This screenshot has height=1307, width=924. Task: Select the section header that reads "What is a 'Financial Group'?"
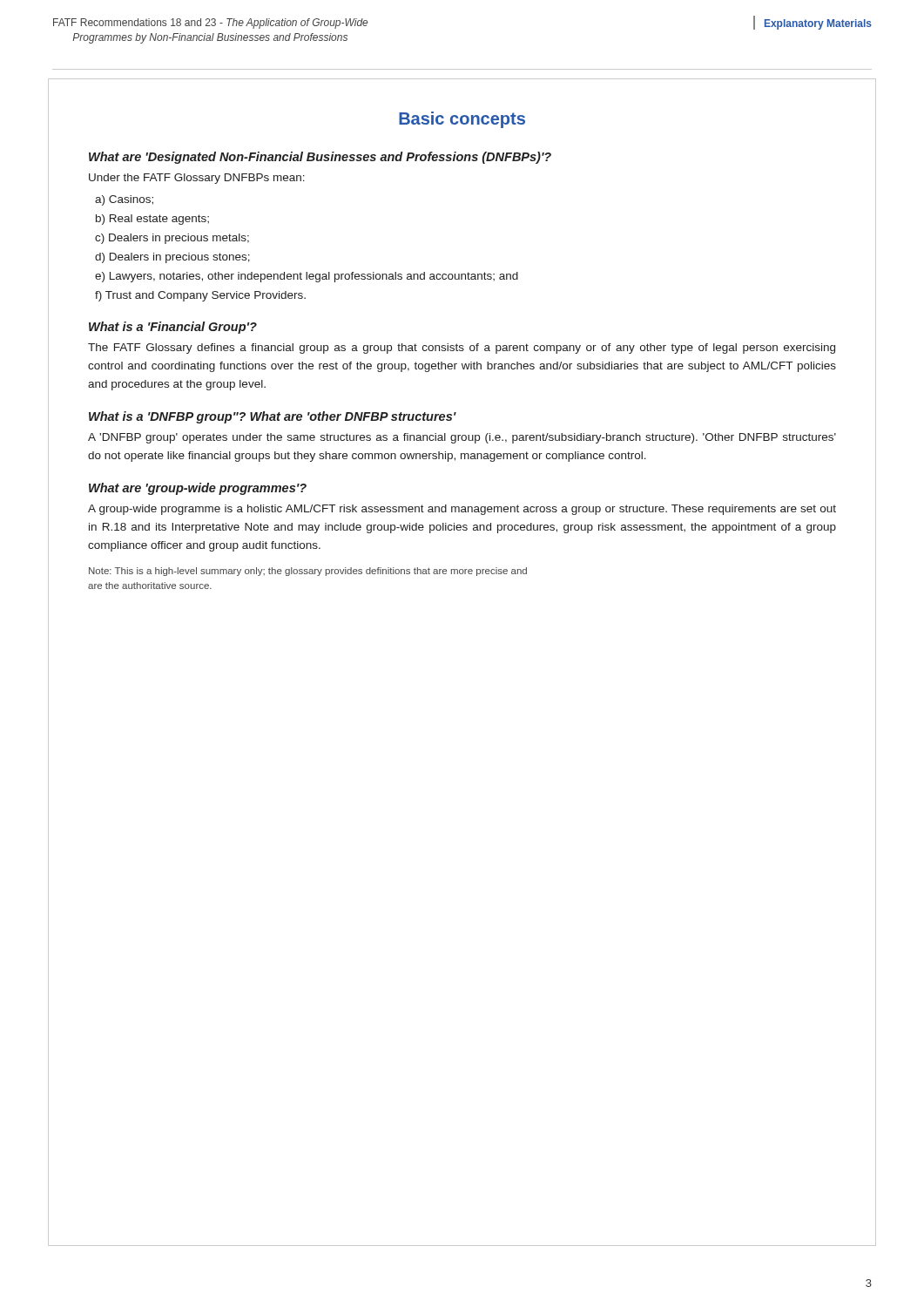(172, 327)
